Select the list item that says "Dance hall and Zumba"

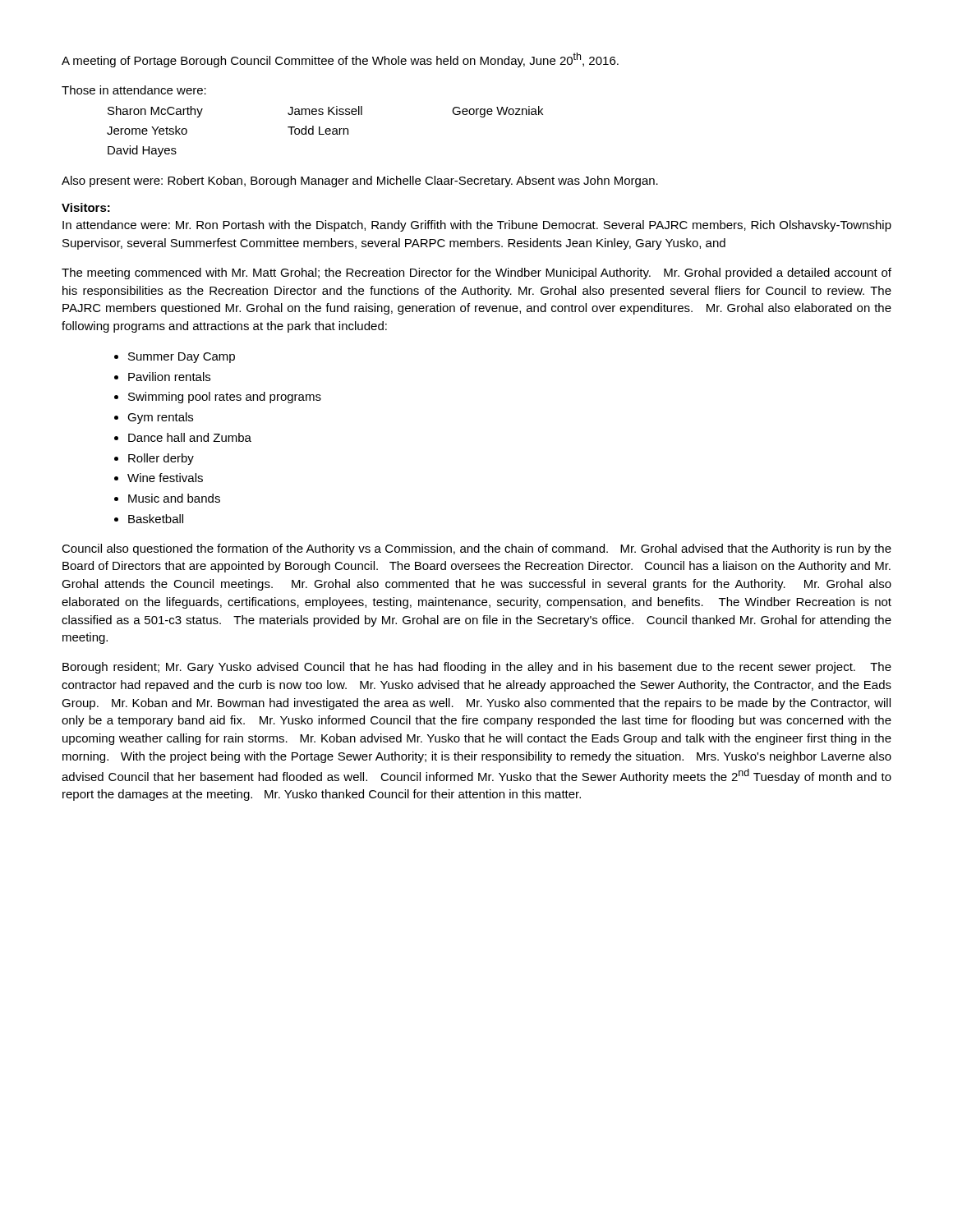[x=189, y=437]
